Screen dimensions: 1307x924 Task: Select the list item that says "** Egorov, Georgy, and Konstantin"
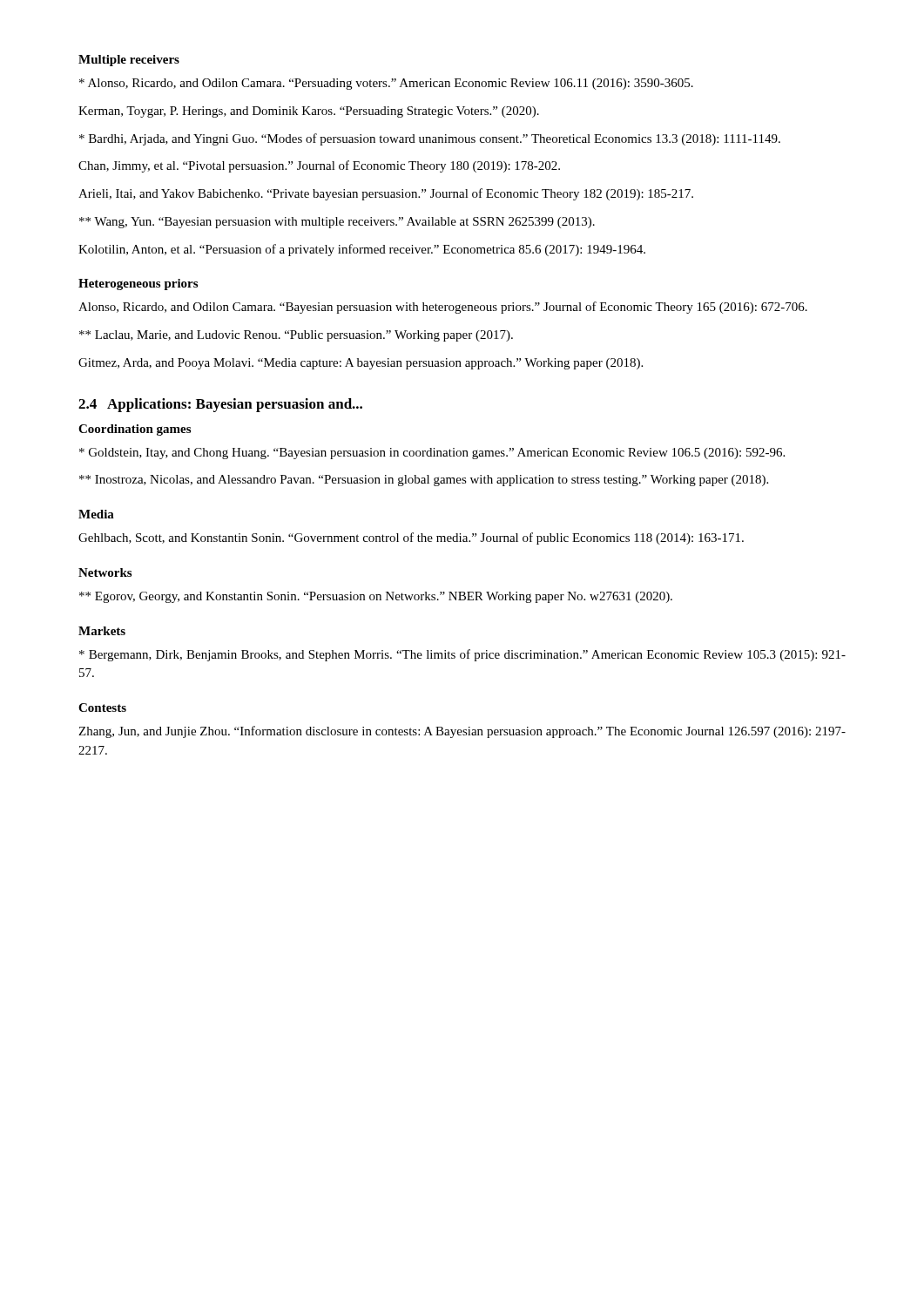click(x=376, y=596)
